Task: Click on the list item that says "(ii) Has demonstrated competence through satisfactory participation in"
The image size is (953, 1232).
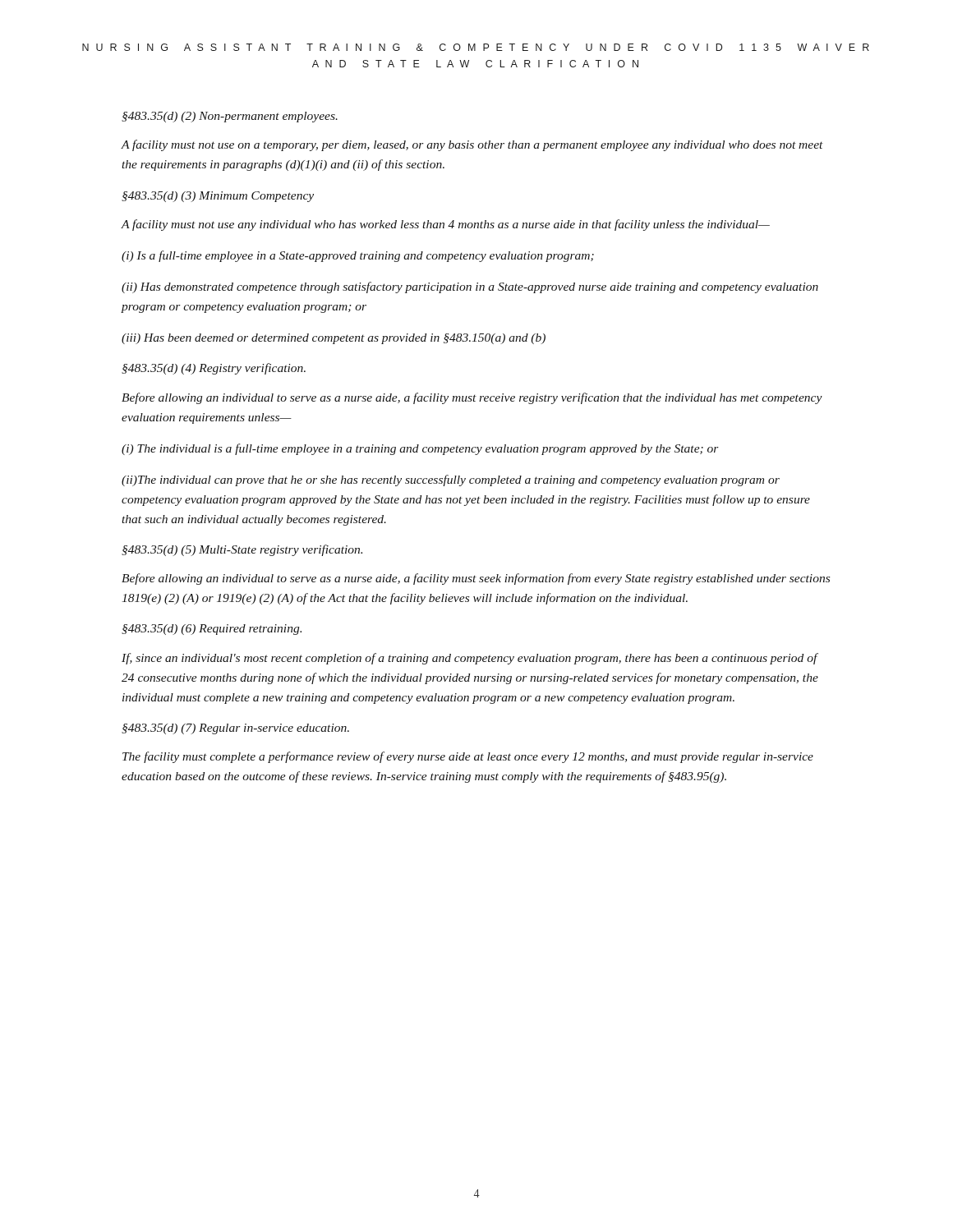Action: point(476,297)
